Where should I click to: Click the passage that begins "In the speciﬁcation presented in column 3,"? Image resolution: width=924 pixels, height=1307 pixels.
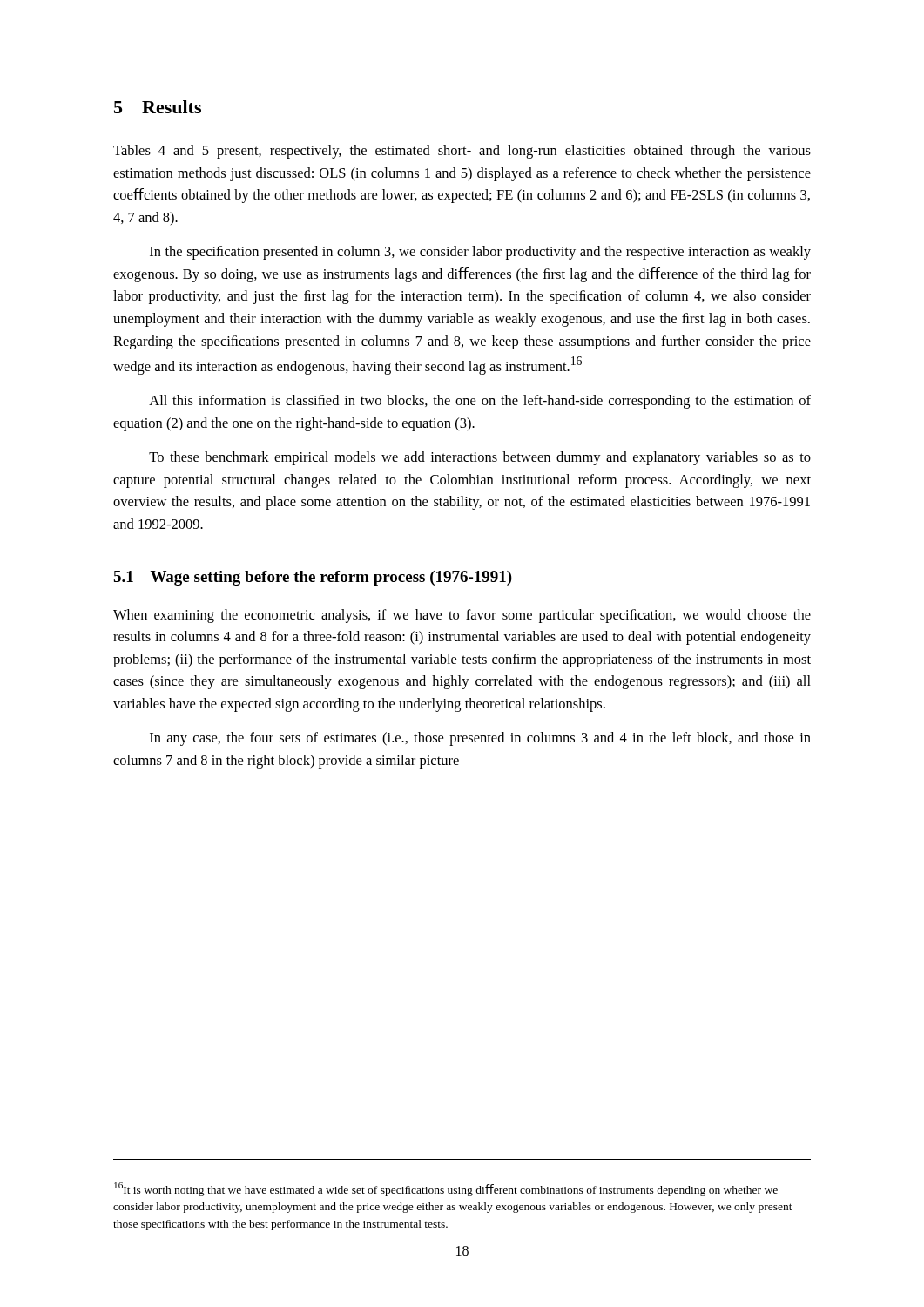point(462,309)
